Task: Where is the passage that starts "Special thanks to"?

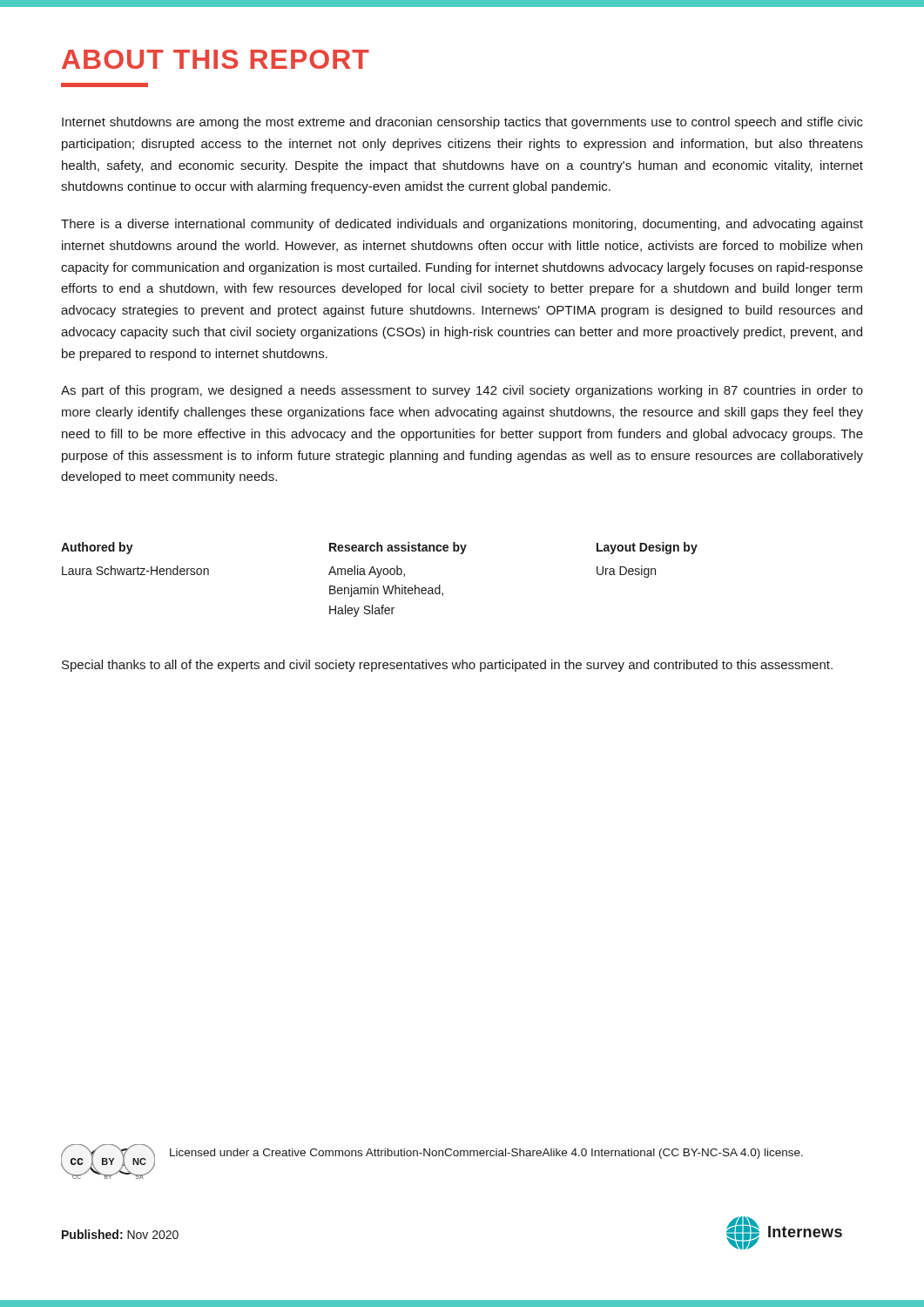Action: [447, 665]
